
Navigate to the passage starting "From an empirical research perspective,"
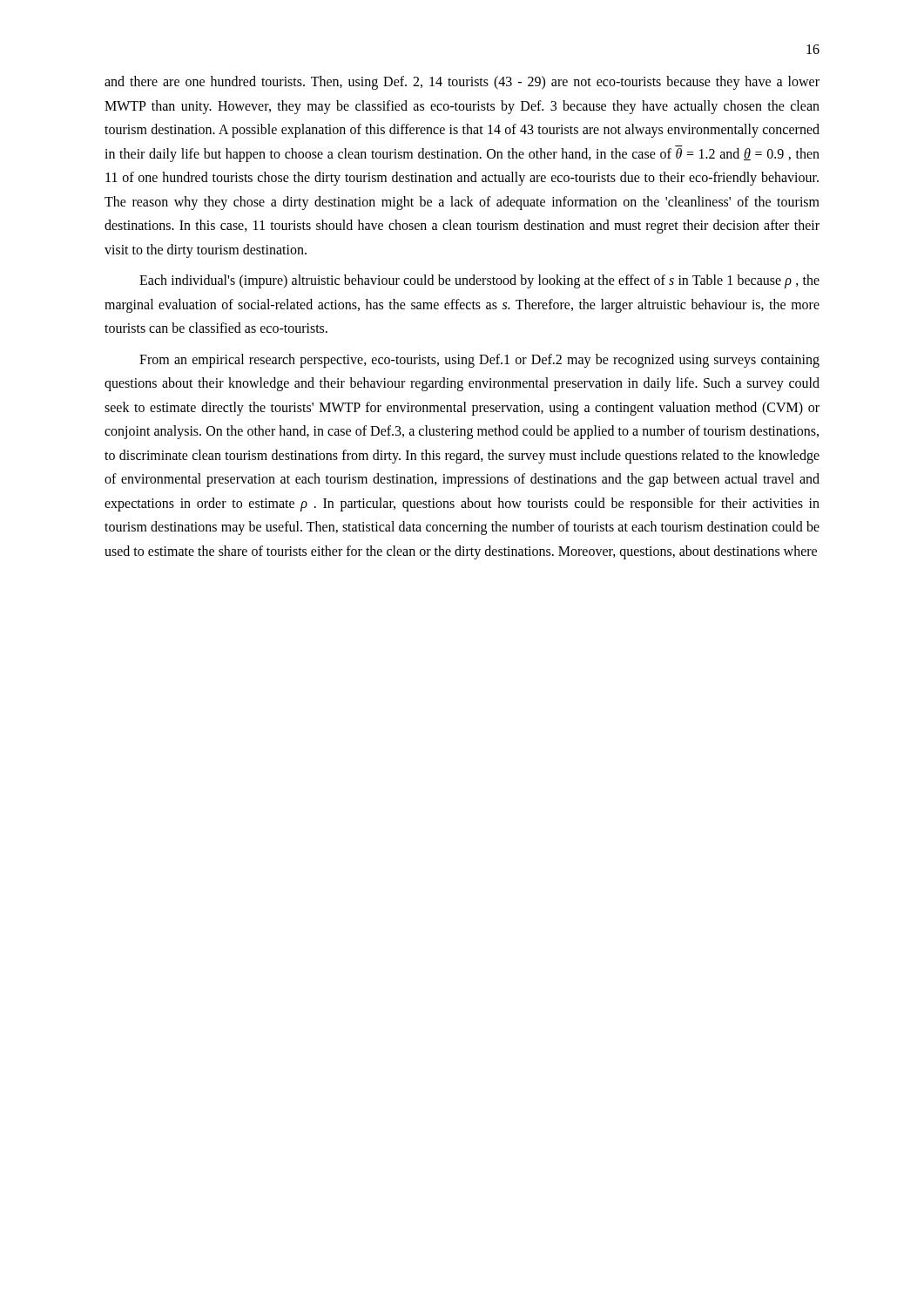point(462,455)
